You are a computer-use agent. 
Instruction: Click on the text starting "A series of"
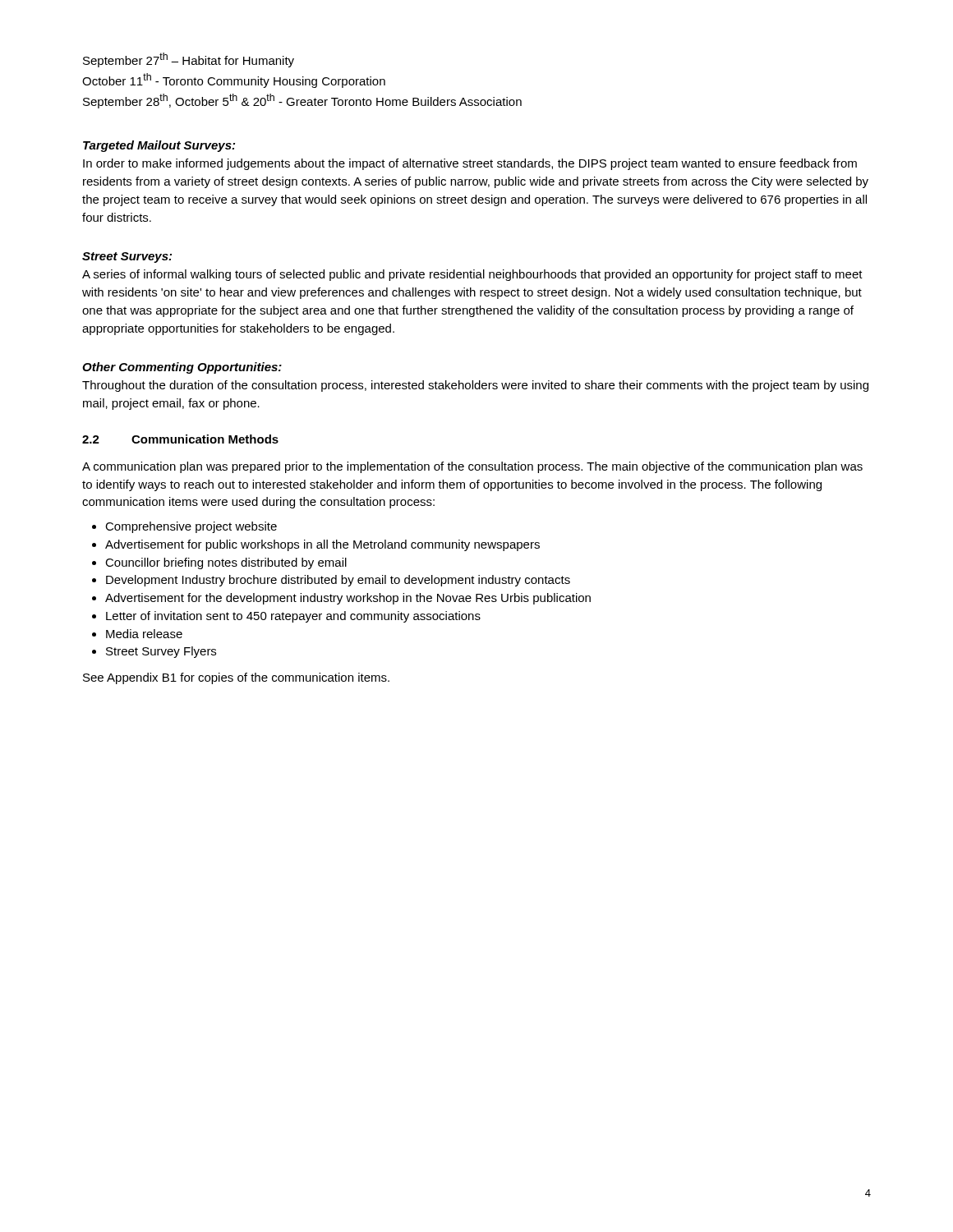476,301
